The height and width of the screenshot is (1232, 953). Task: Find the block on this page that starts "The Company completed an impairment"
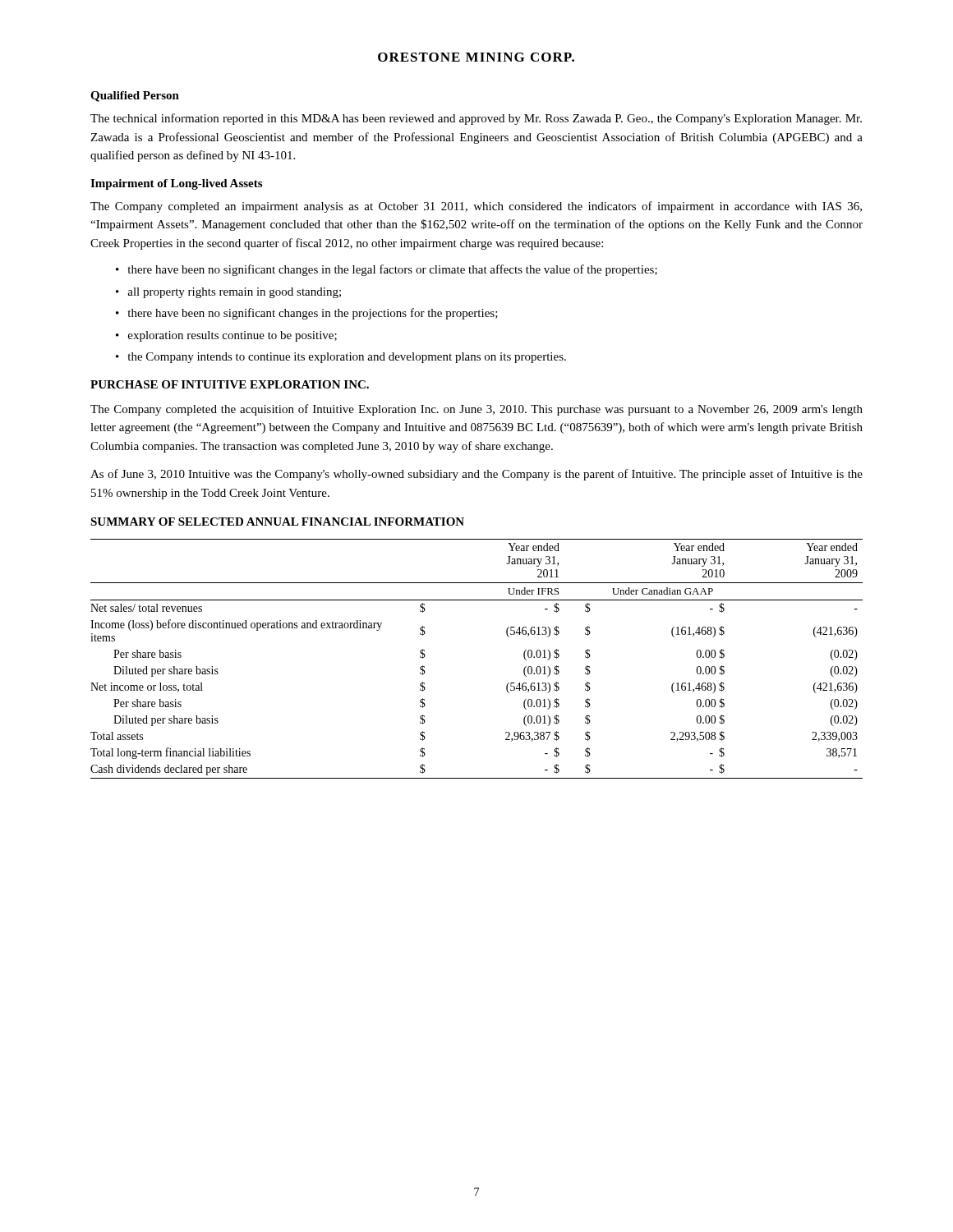pos(476,224)
